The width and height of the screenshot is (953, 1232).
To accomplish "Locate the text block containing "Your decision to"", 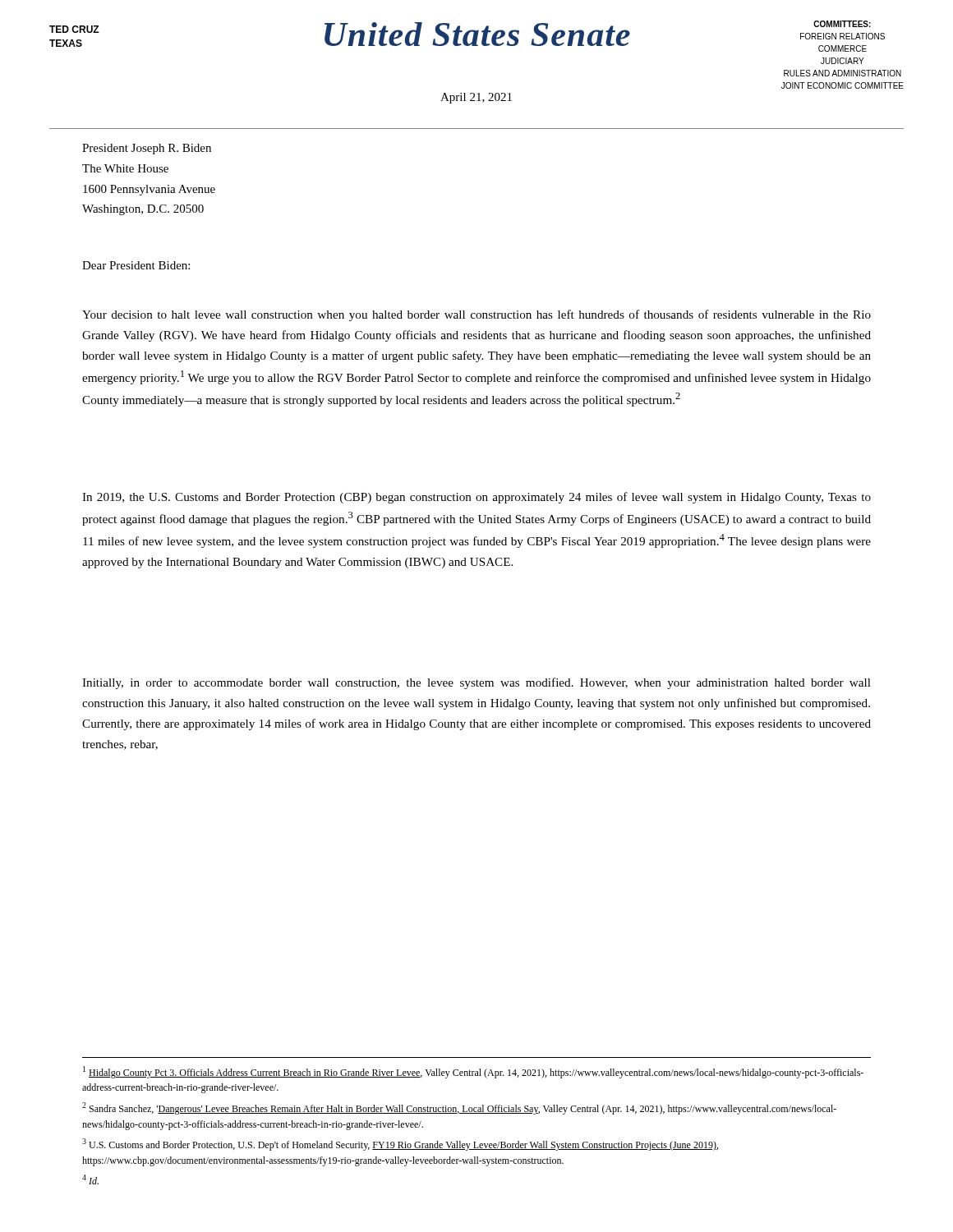I will [x=476, y=357].
